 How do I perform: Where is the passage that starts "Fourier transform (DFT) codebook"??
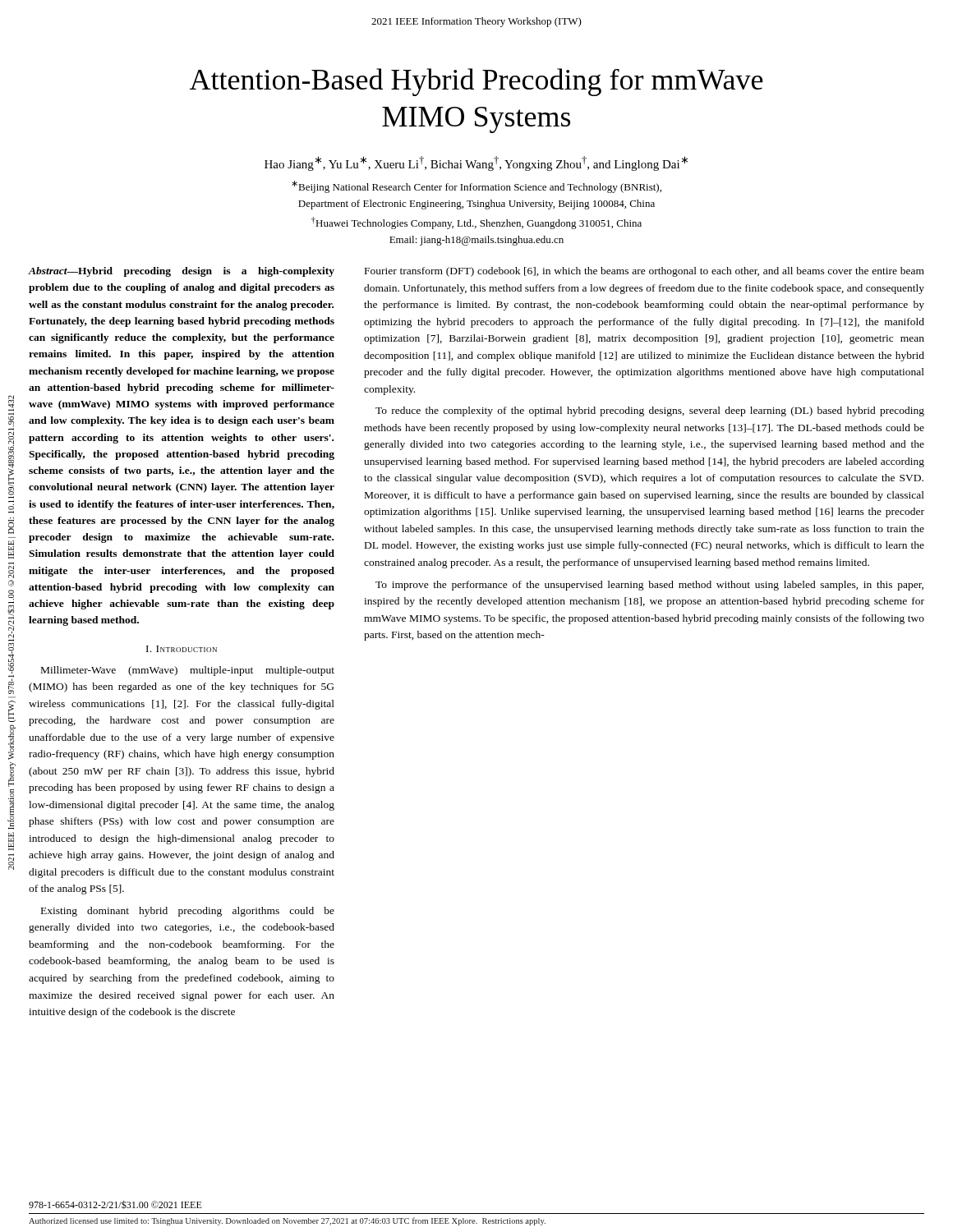[x=644, y=330]
